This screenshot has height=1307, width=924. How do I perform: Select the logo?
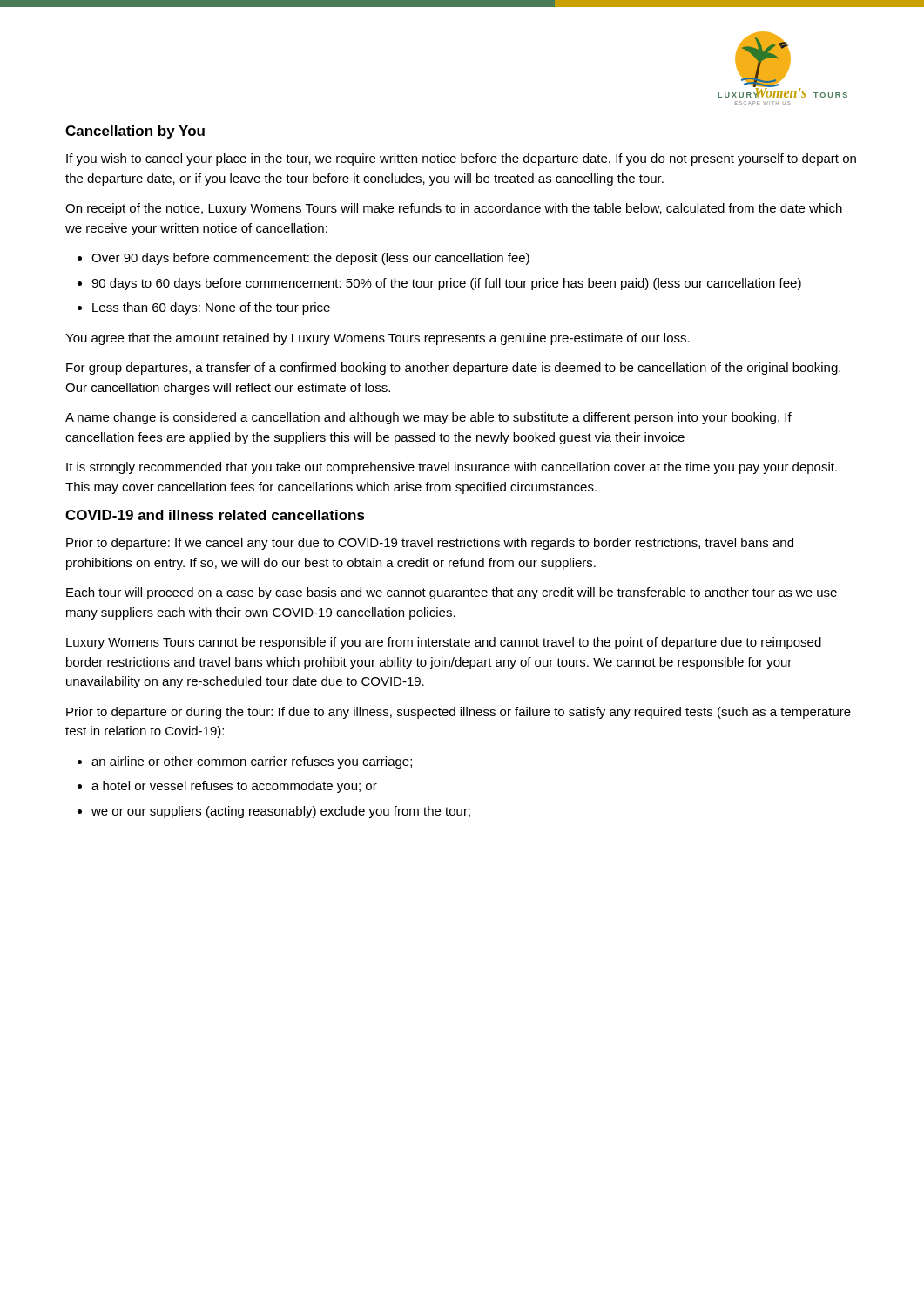coord(462,67)
